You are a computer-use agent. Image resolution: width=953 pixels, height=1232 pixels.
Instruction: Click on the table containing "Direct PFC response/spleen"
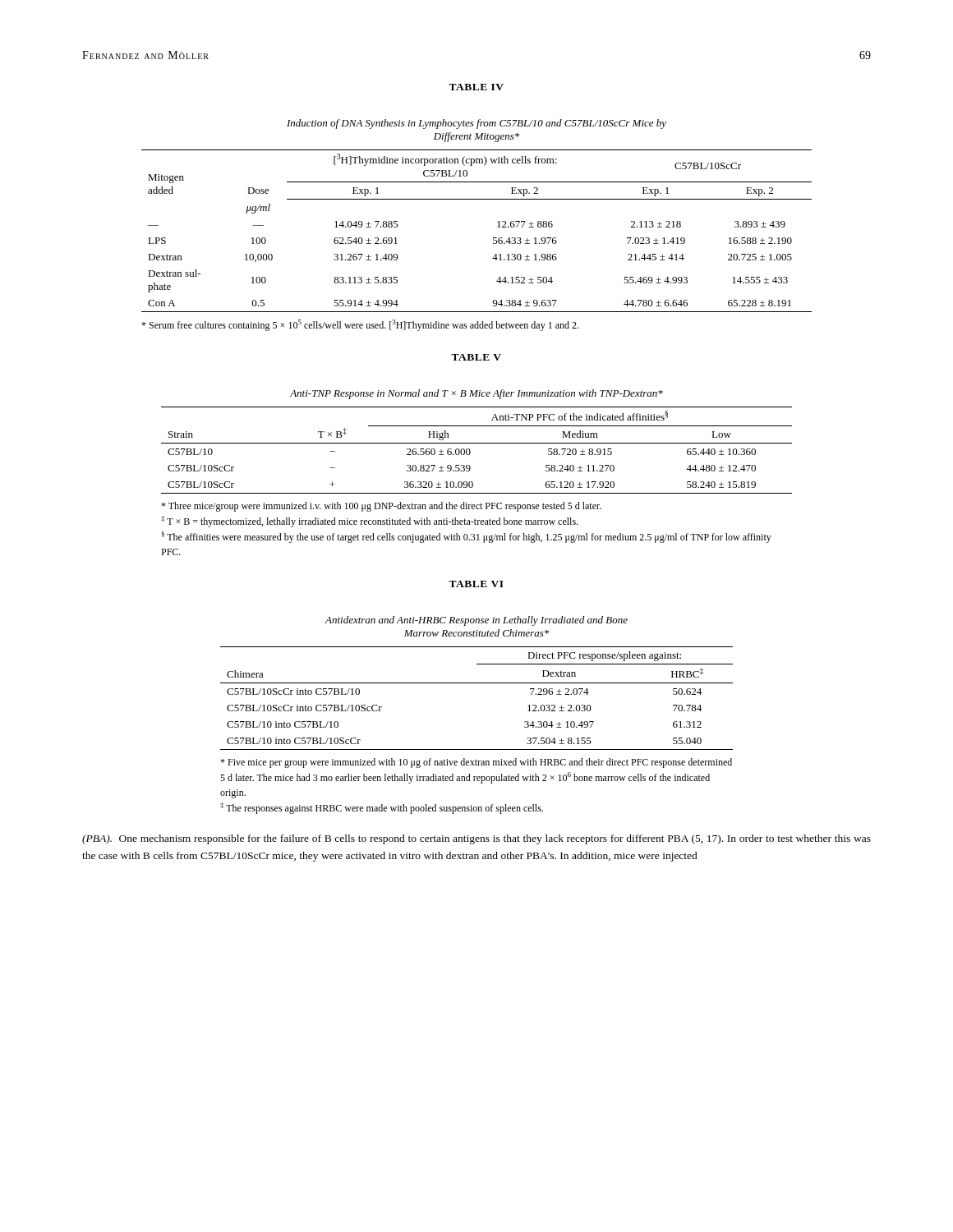tap(476, 698)
